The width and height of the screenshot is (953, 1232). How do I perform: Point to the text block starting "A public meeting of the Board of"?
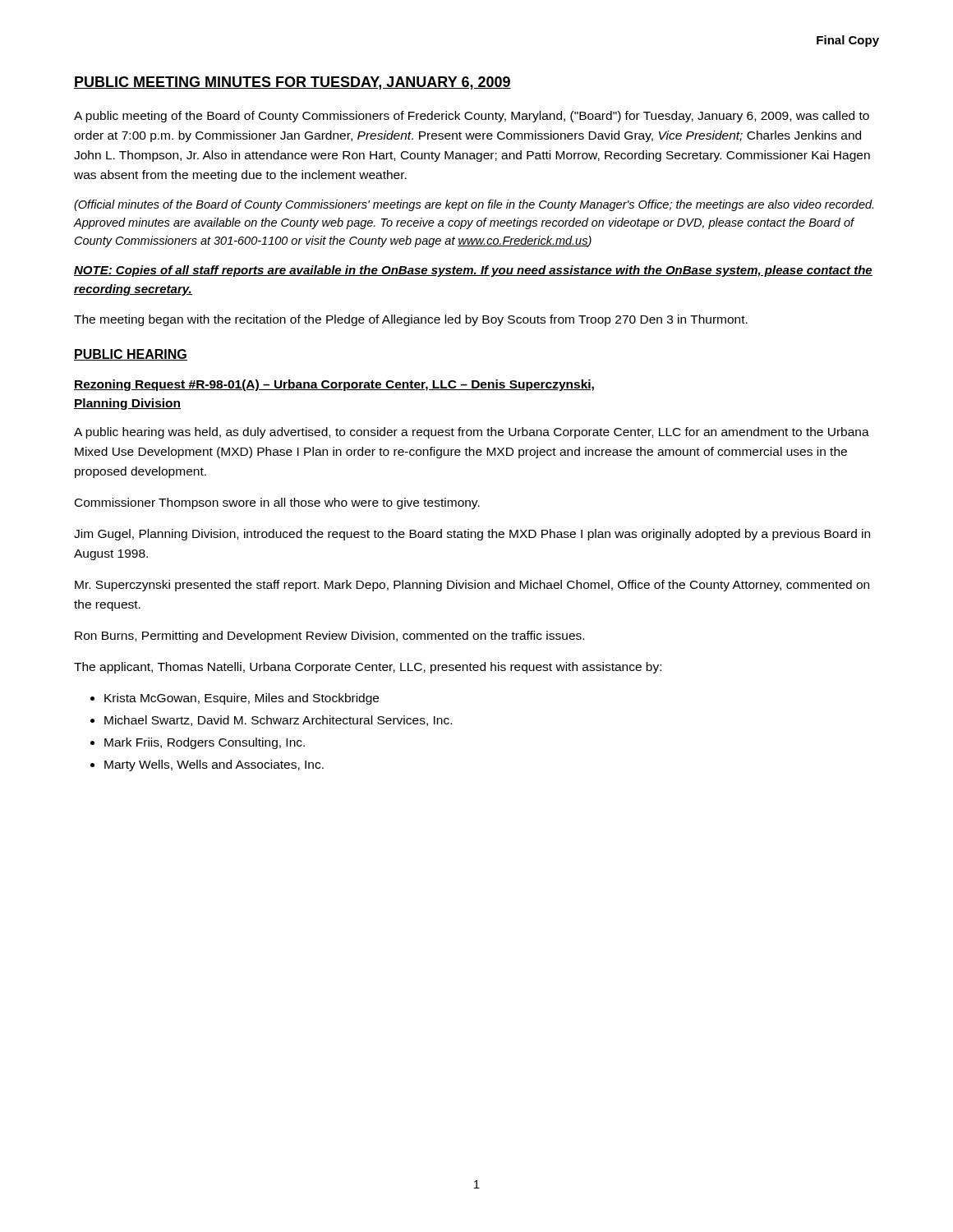point(472,145)
